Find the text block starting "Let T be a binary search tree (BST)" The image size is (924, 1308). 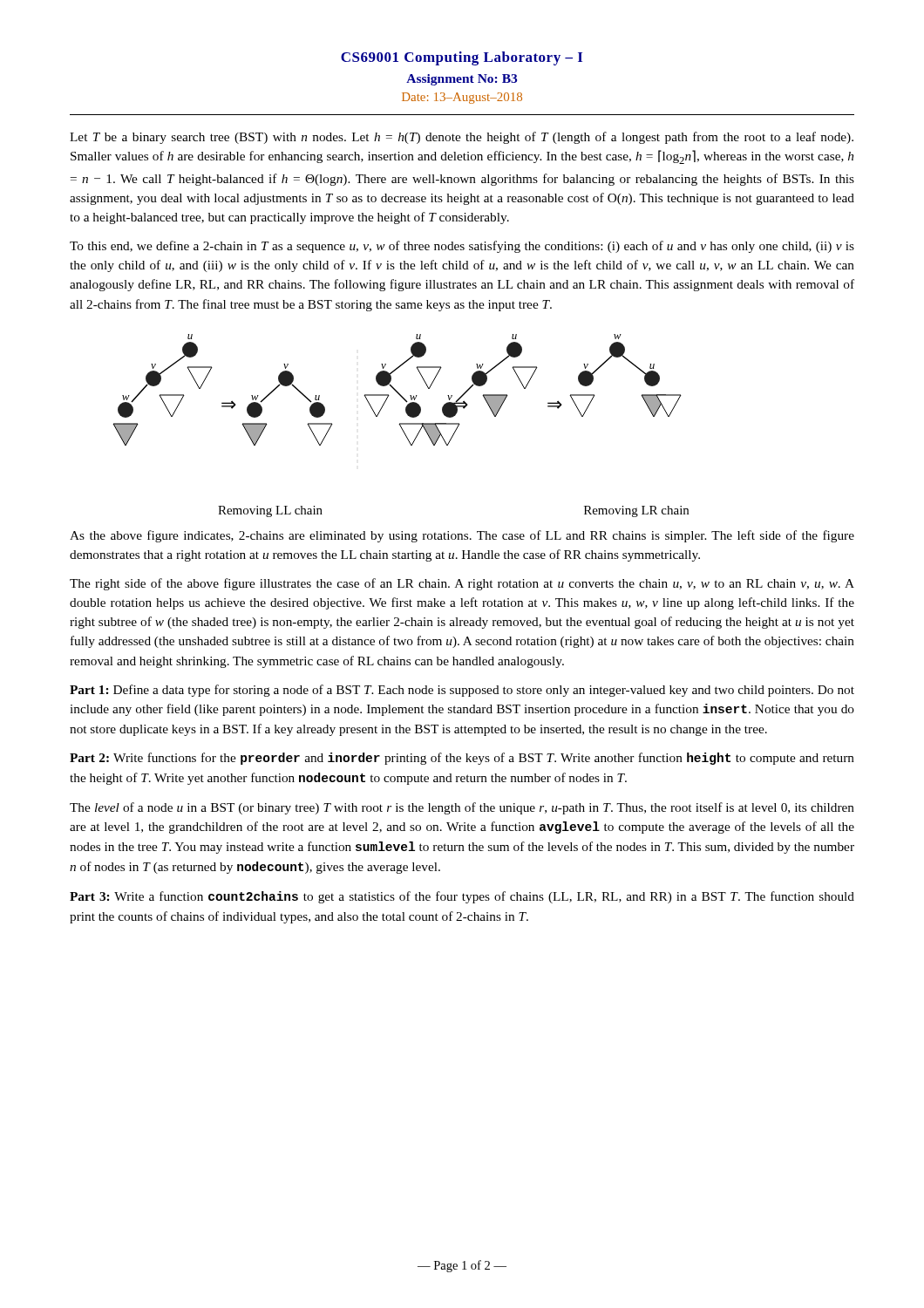click(x=462, y=177)
